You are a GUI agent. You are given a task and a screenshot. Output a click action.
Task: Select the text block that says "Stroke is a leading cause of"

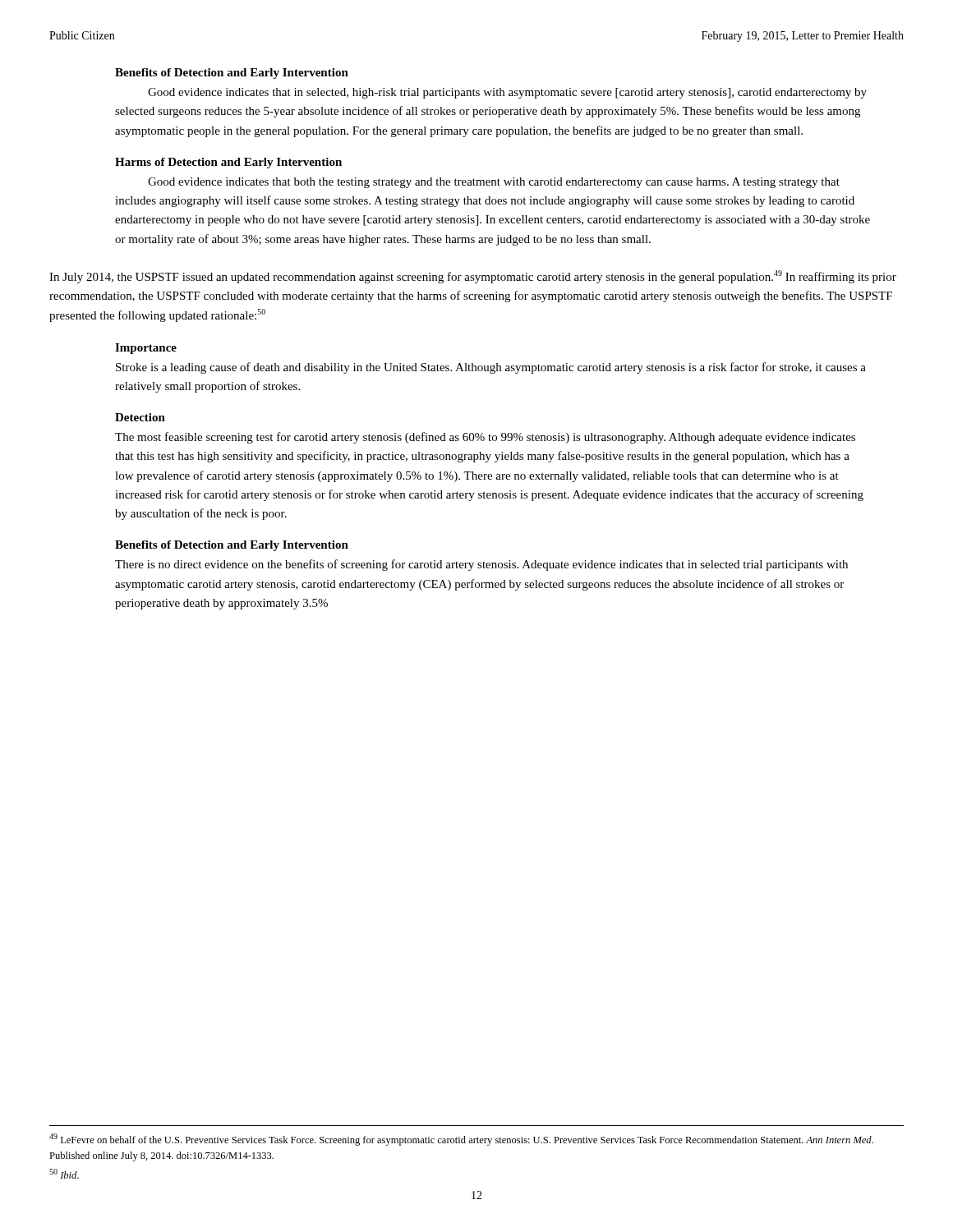tap(493, 377)
